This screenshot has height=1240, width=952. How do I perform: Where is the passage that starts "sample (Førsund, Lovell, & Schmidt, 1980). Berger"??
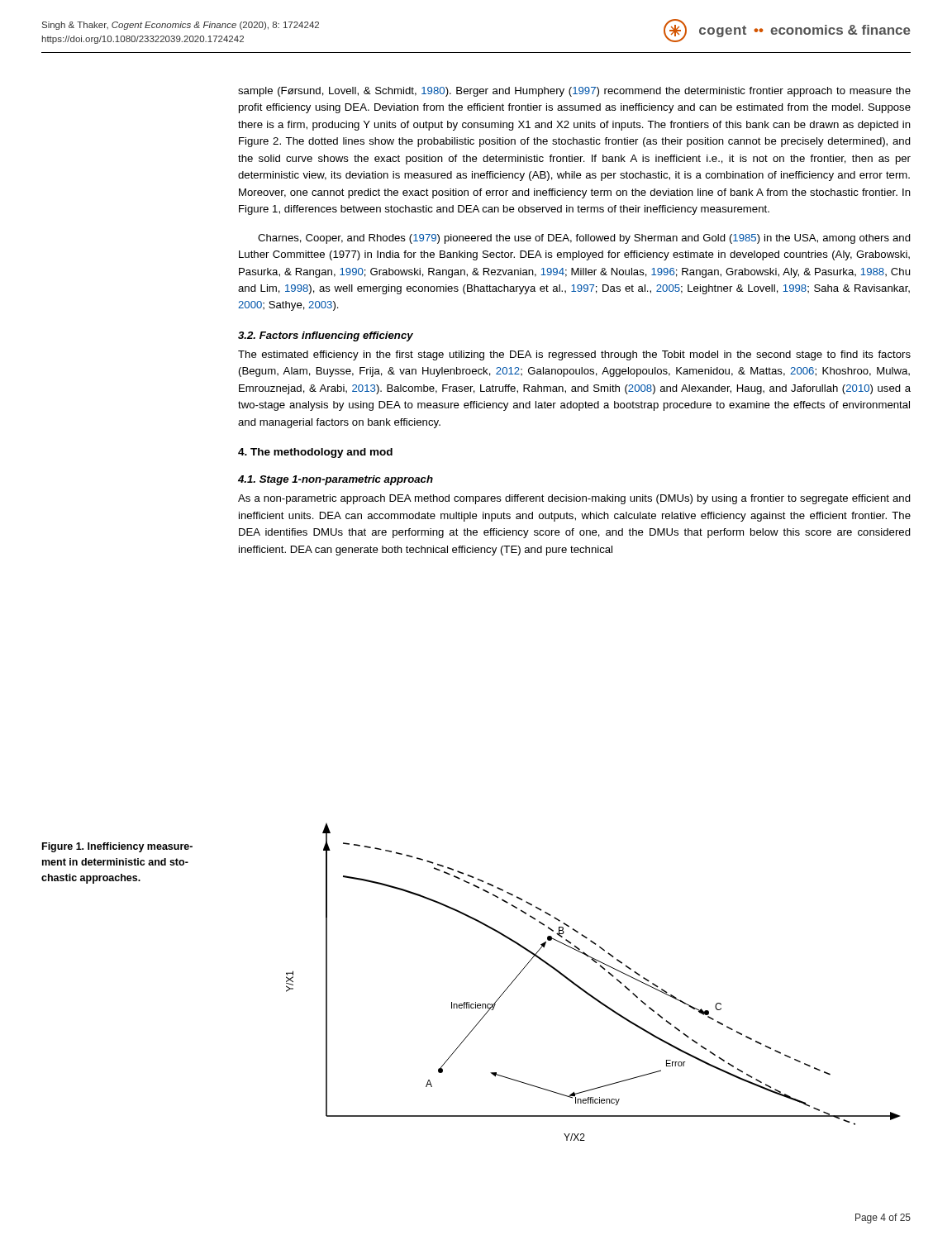pos(574,150)
